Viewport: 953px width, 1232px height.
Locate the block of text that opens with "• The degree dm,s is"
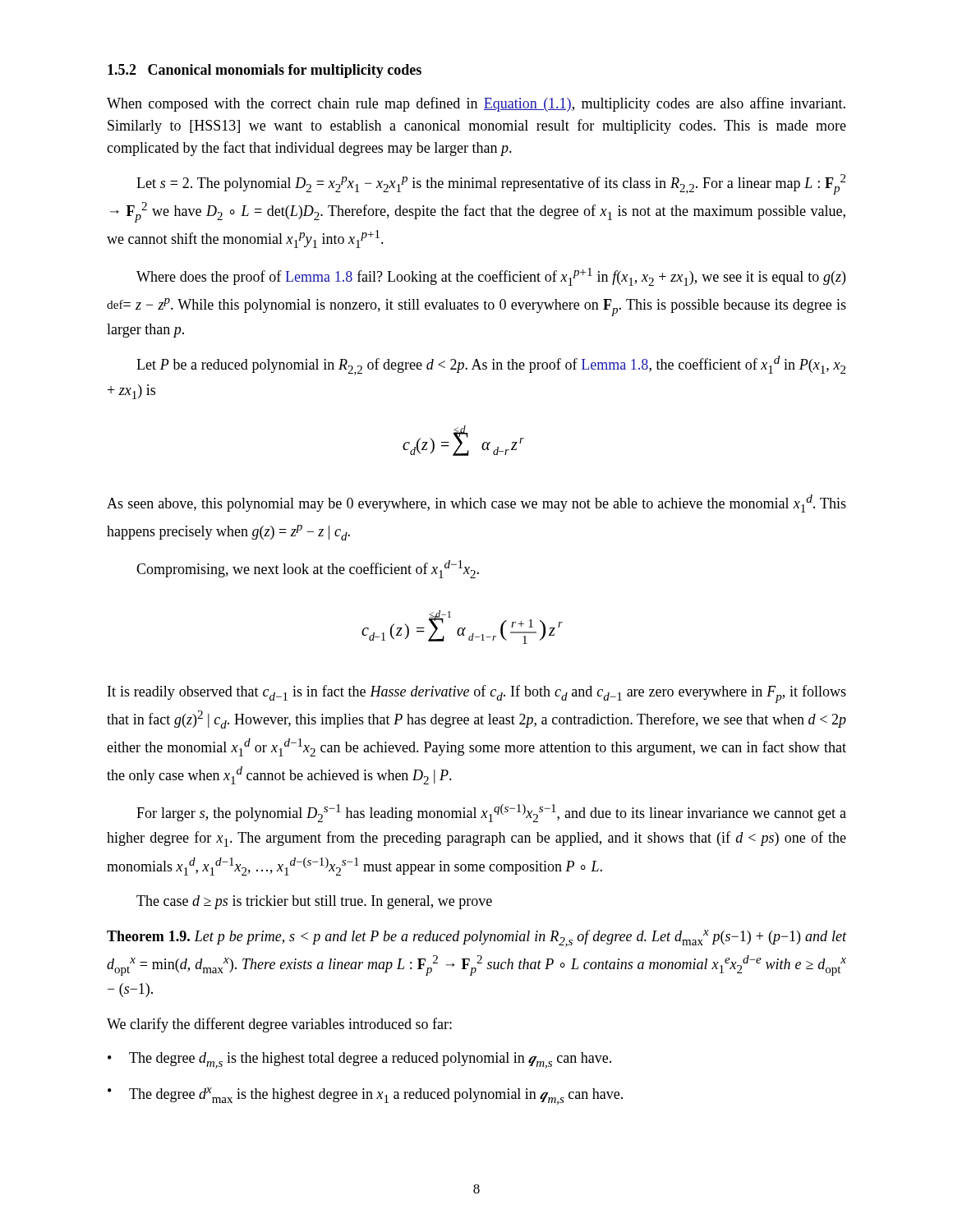coord(360,1059)
